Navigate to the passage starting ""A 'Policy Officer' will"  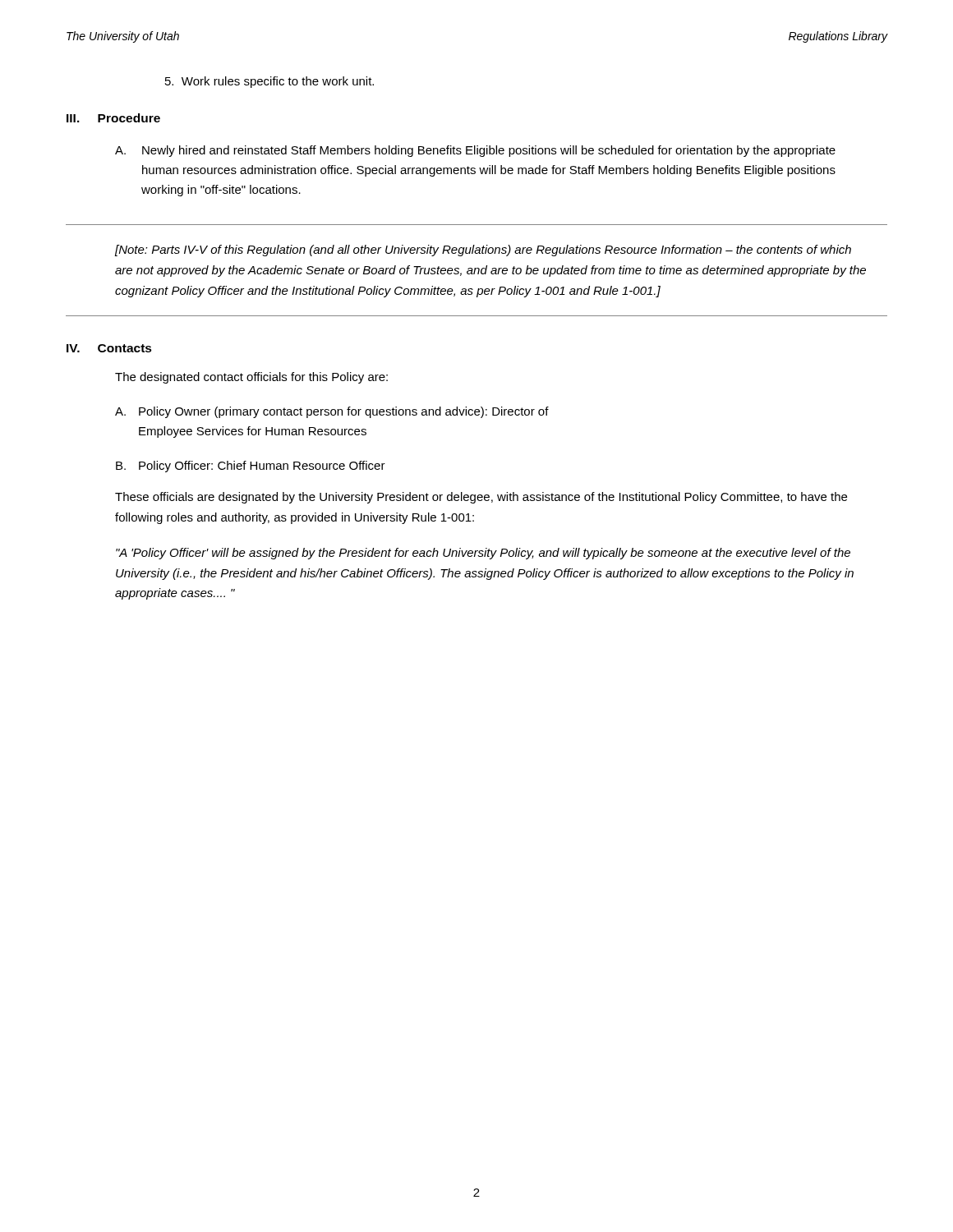tap(485, 572)
